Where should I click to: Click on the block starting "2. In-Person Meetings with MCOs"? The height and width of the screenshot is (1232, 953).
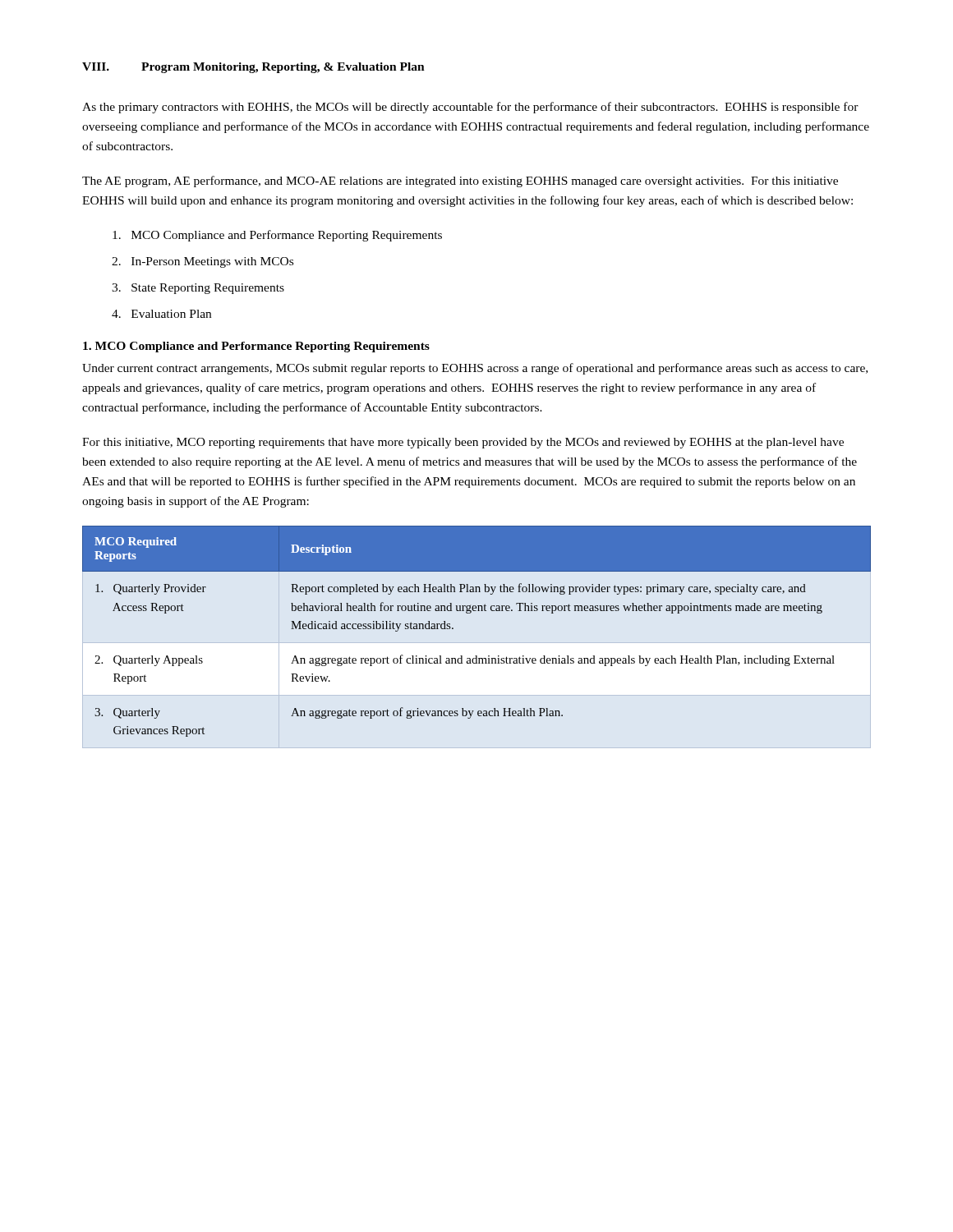click(x=203, y=261)
